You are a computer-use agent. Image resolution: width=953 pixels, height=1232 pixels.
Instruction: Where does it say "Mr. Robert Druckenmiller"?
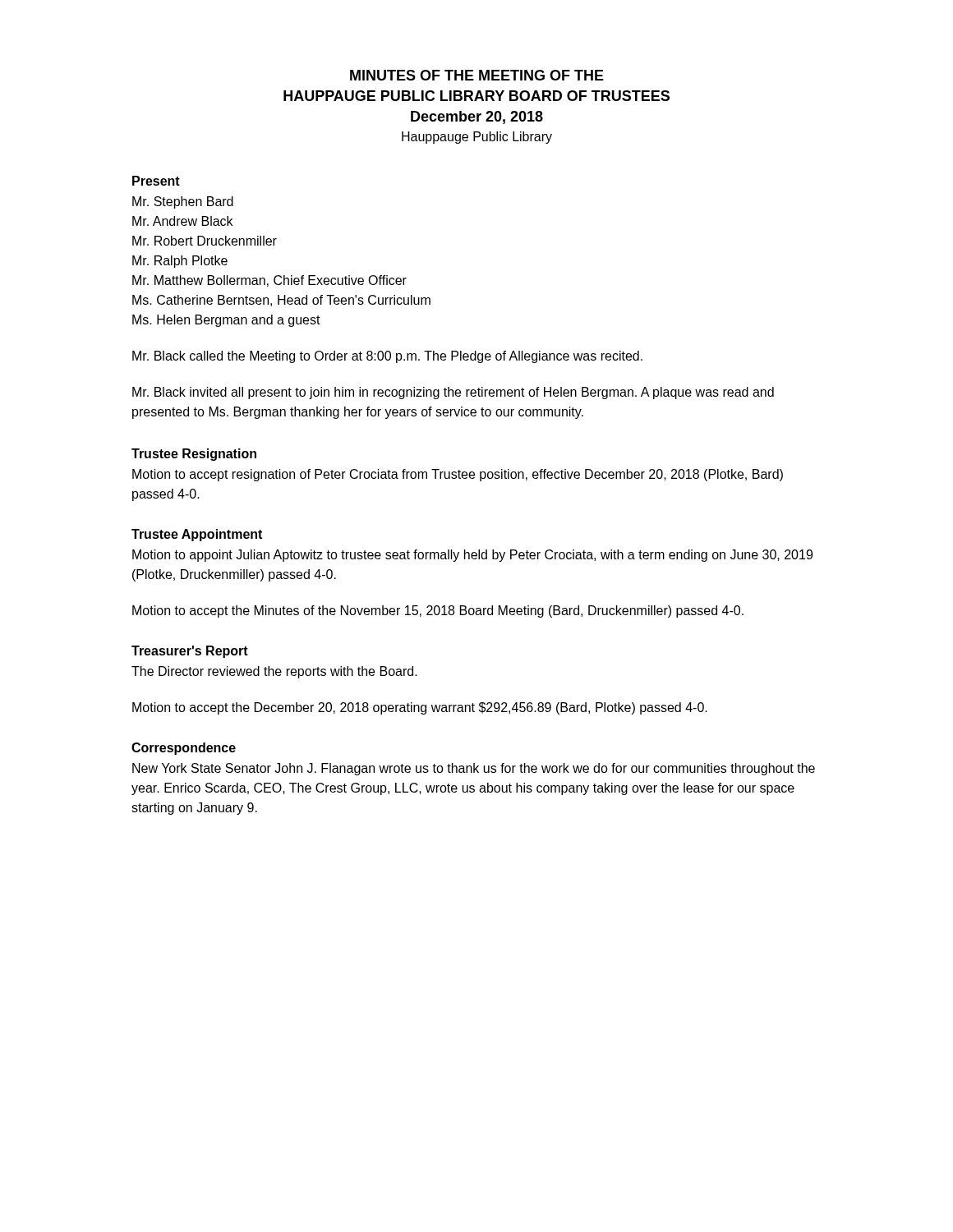(204, 241)
